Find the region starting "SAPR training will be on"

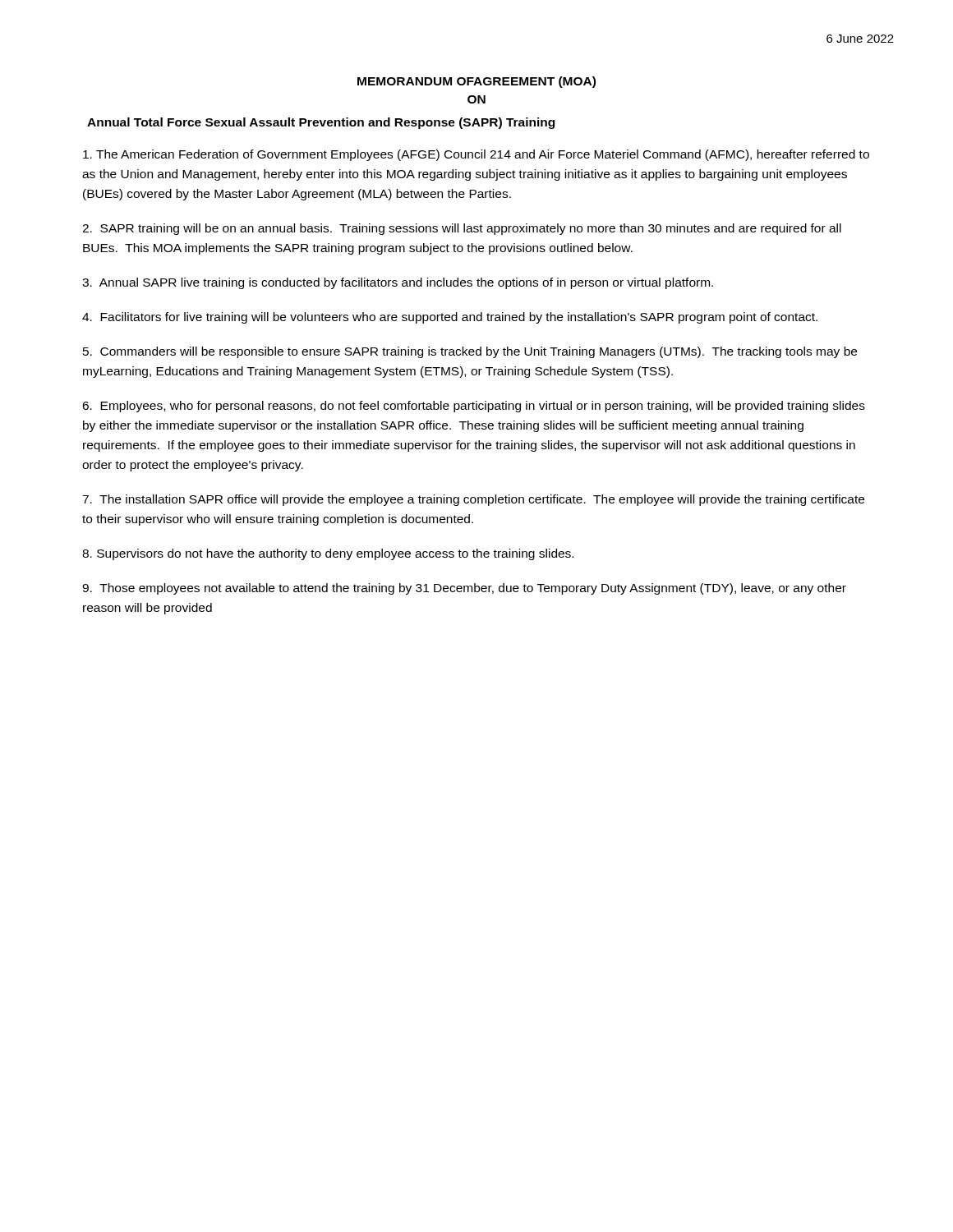pyautogui.click(x=462, y=238)
